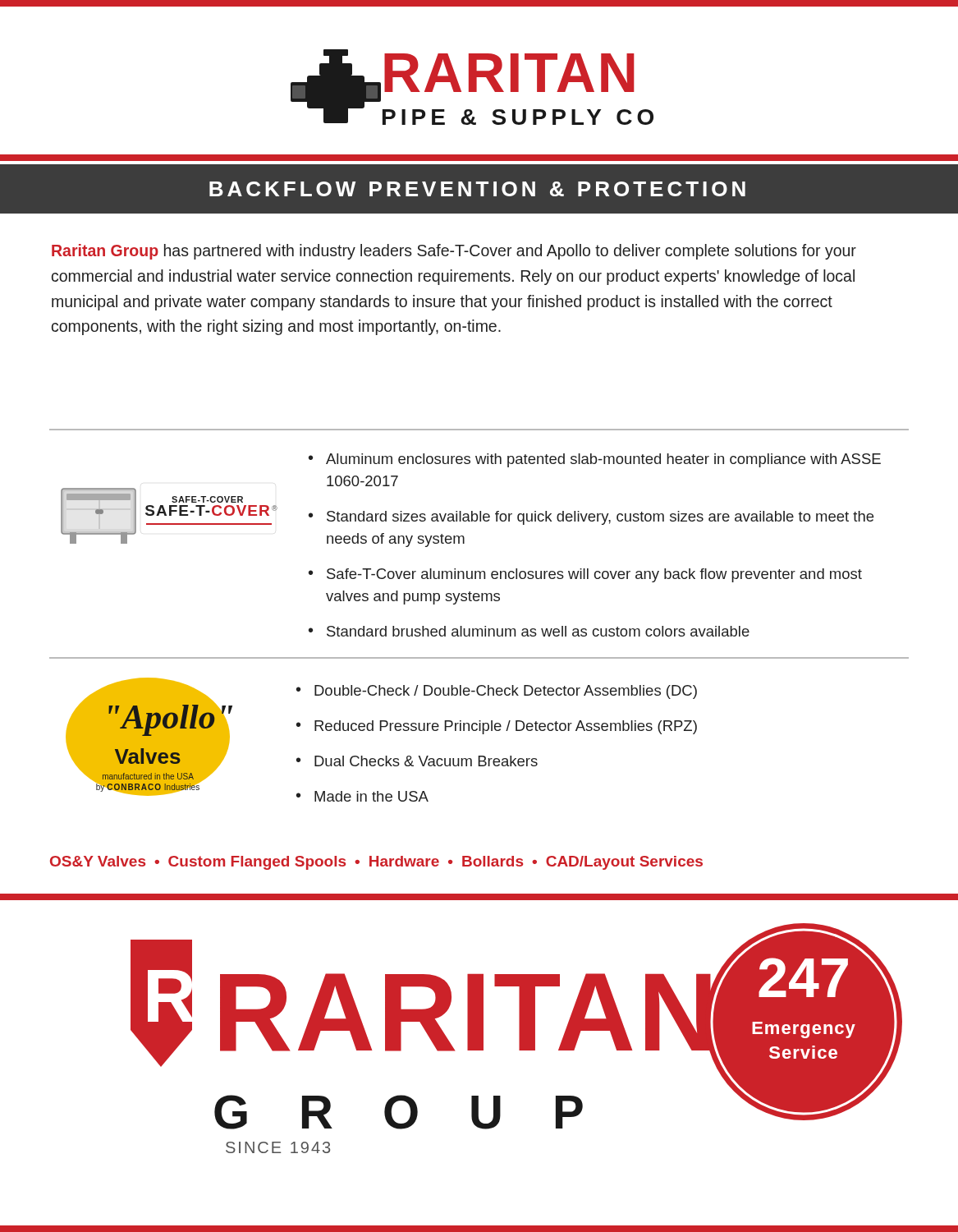
Task: Point to the passage starting "OS&Y Valves•Custom Flanged Spools•Hardware•Bollards•CAD/Layout Services"
Action: 376,862
